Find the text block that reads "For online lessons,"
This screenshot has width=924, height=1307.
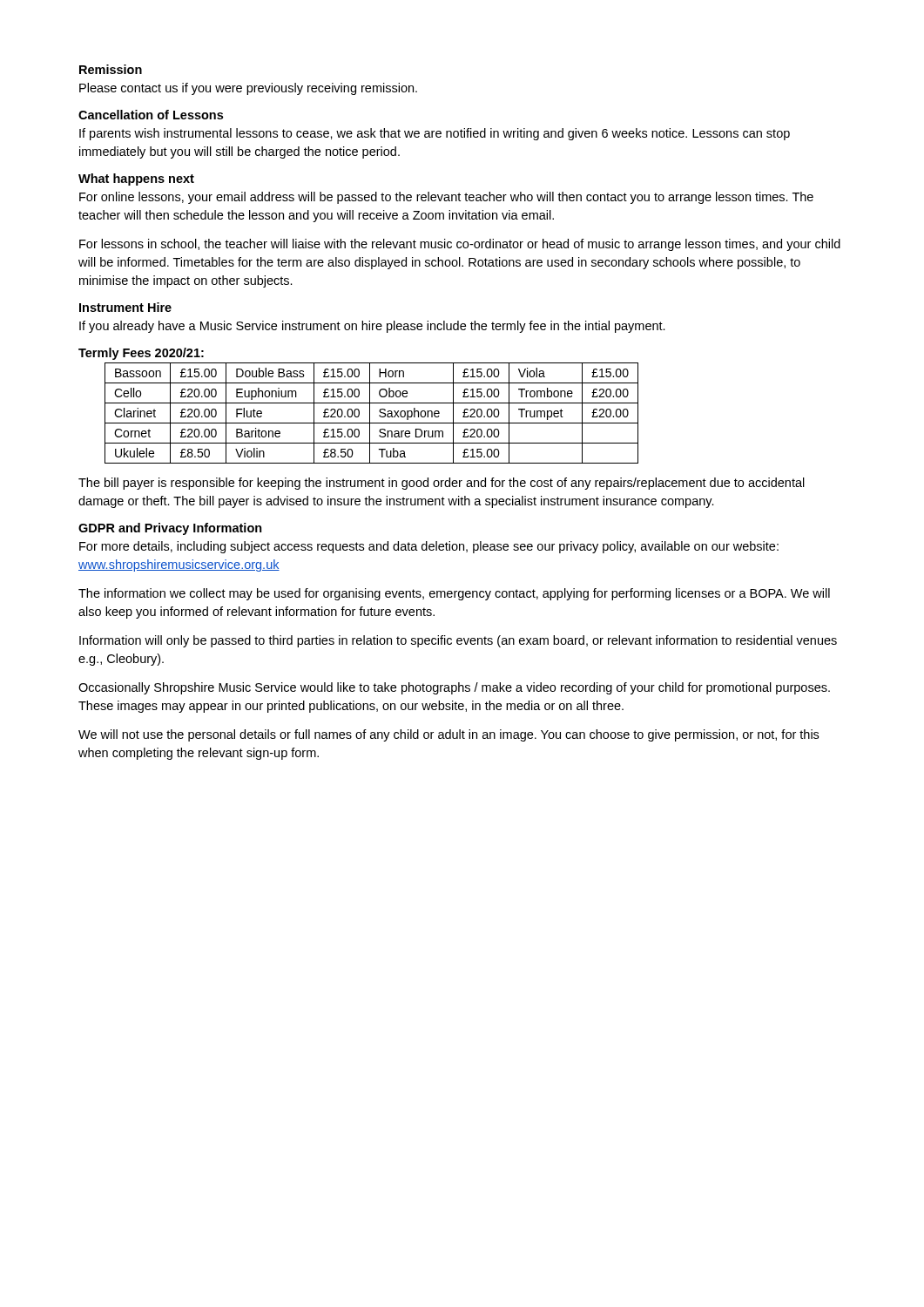[446, 206]
